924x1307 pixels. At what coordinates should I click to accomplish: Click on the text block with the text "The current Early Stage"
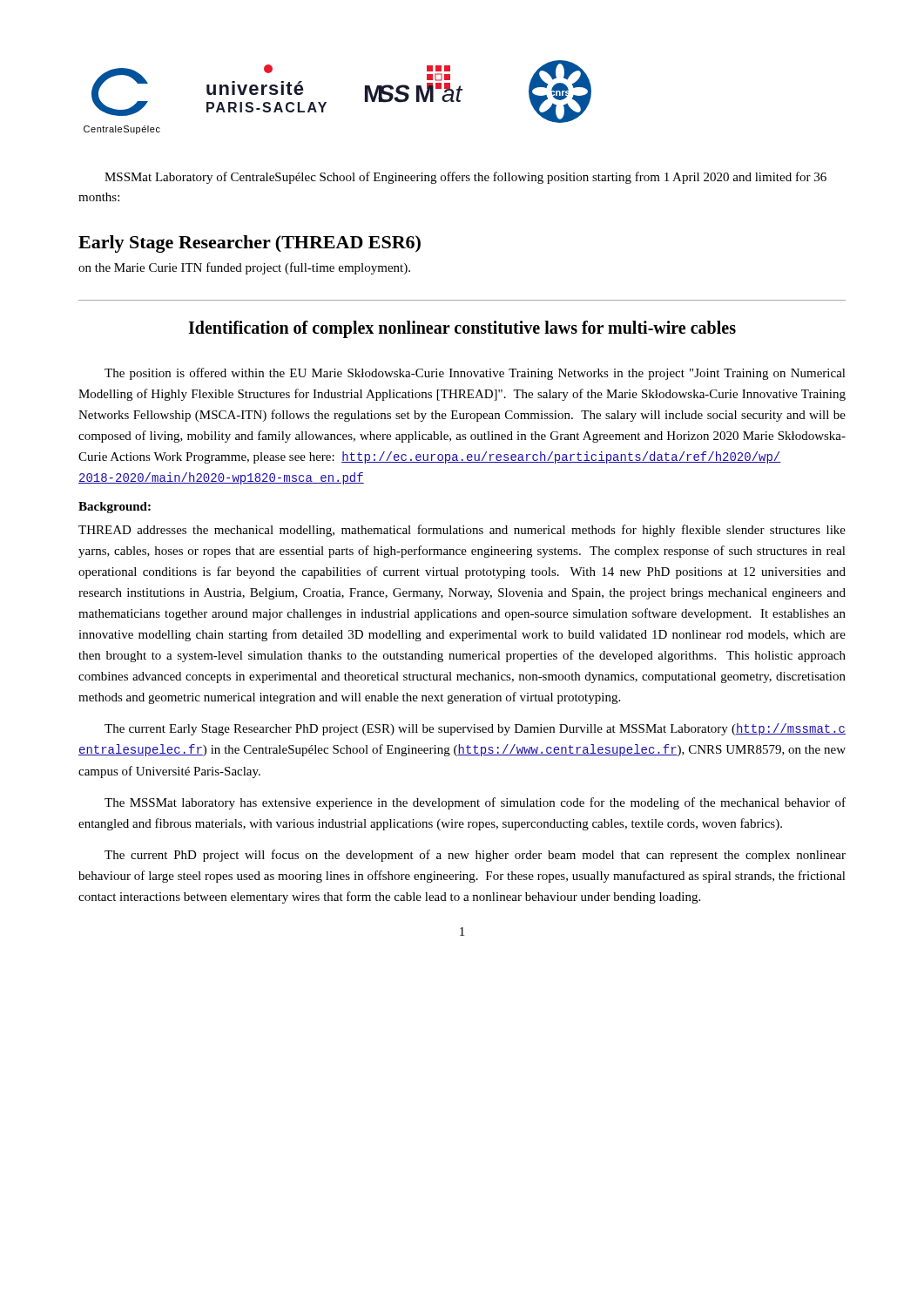[462, 749]
